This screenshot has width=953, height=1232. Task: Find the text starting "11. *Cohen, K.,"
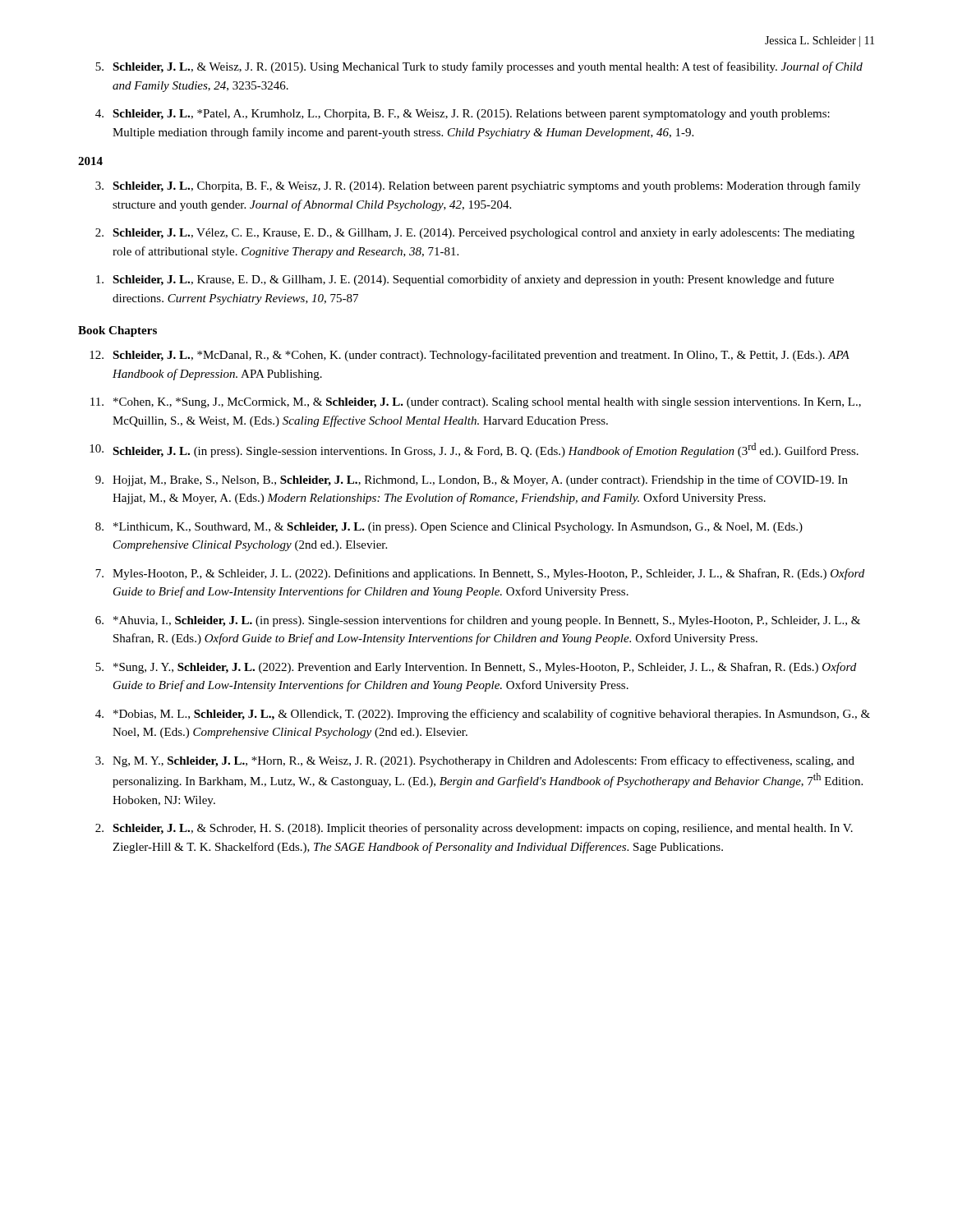click(x=476, y=411)
